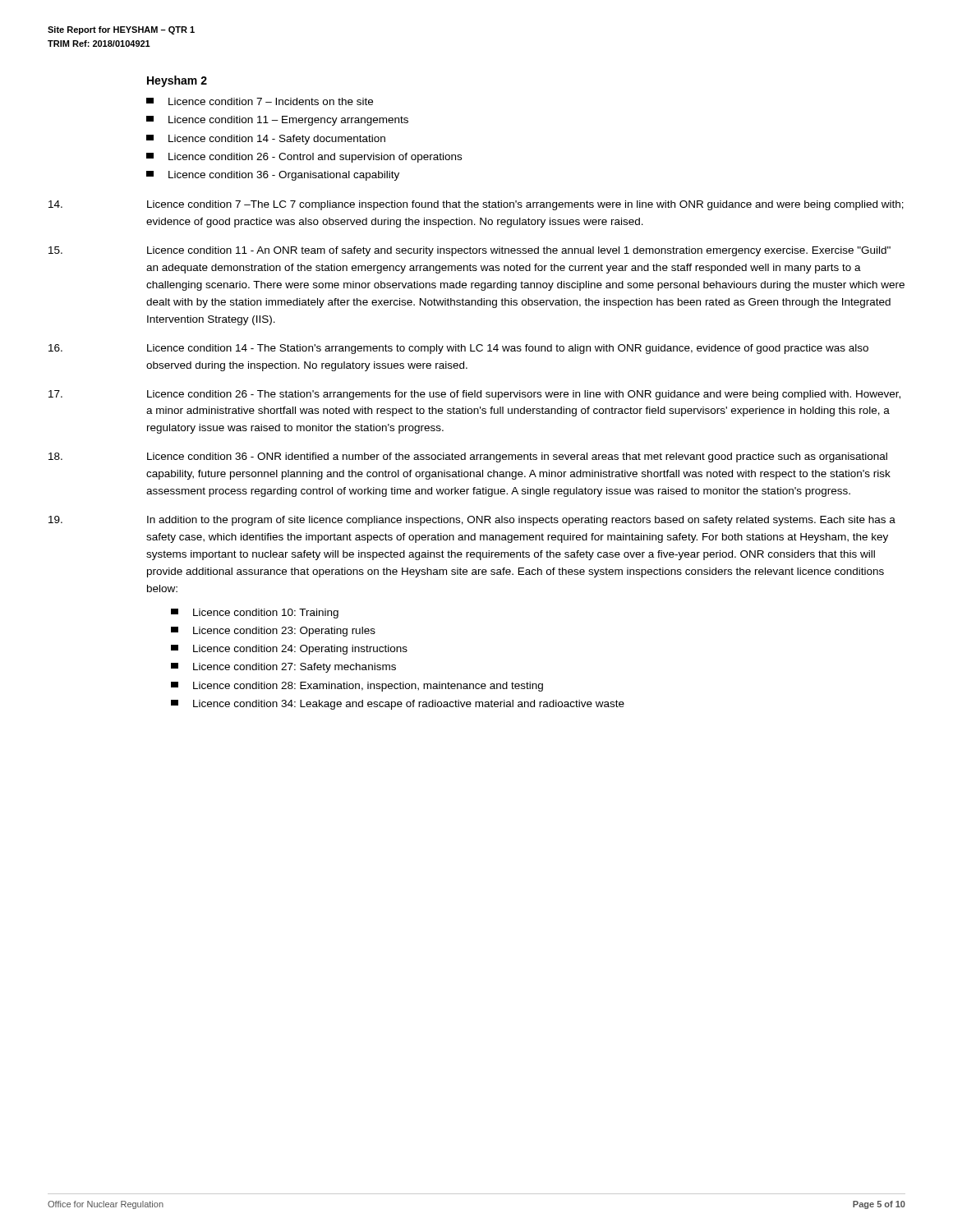The width and height of the screenshot is (953, 1232).
Task: Point to the text block starting "In addition to the"
Action: pyautogui.click(x=472, y=521)
